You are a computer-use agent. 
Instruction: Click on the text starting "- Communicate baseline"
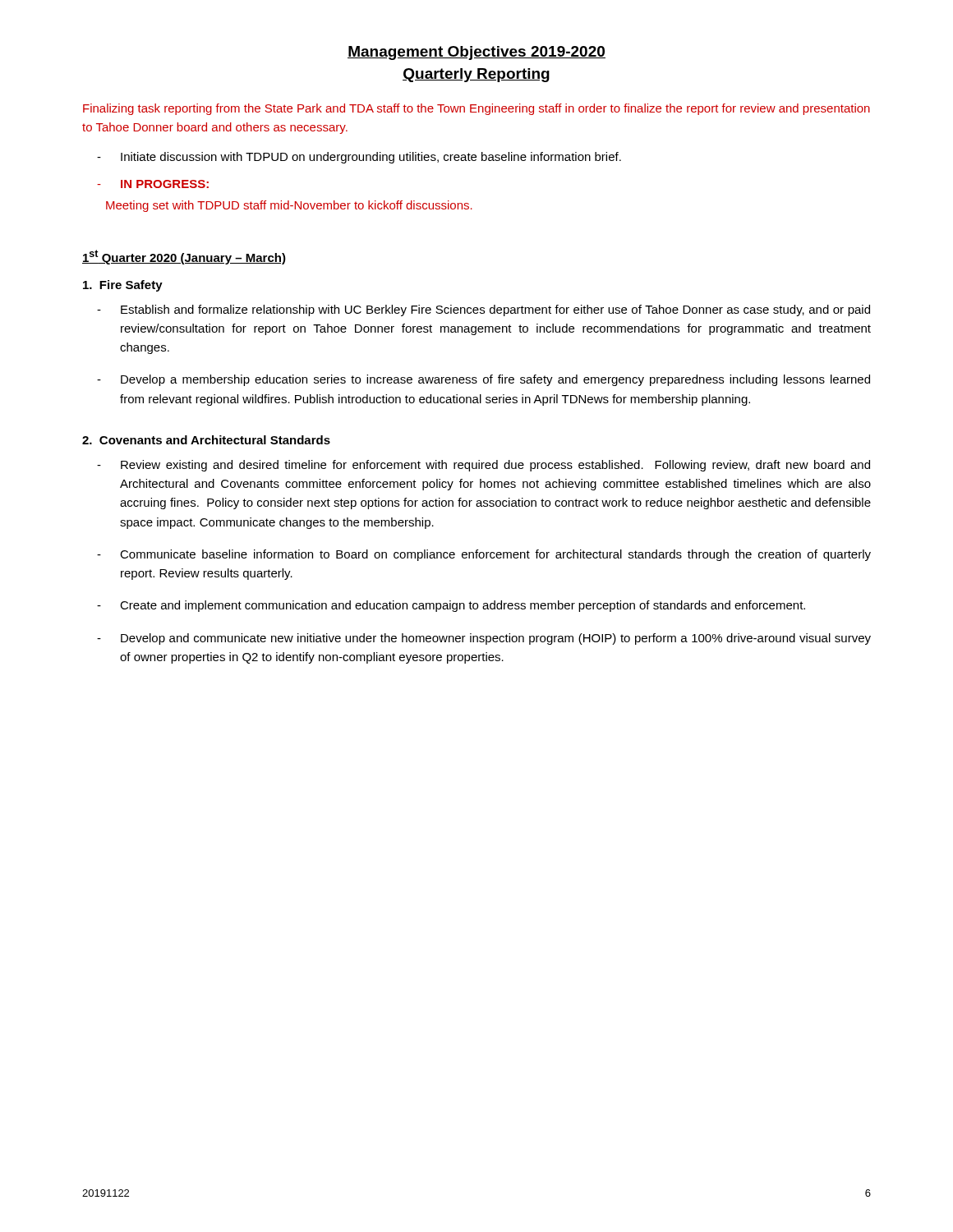point(484,564)
